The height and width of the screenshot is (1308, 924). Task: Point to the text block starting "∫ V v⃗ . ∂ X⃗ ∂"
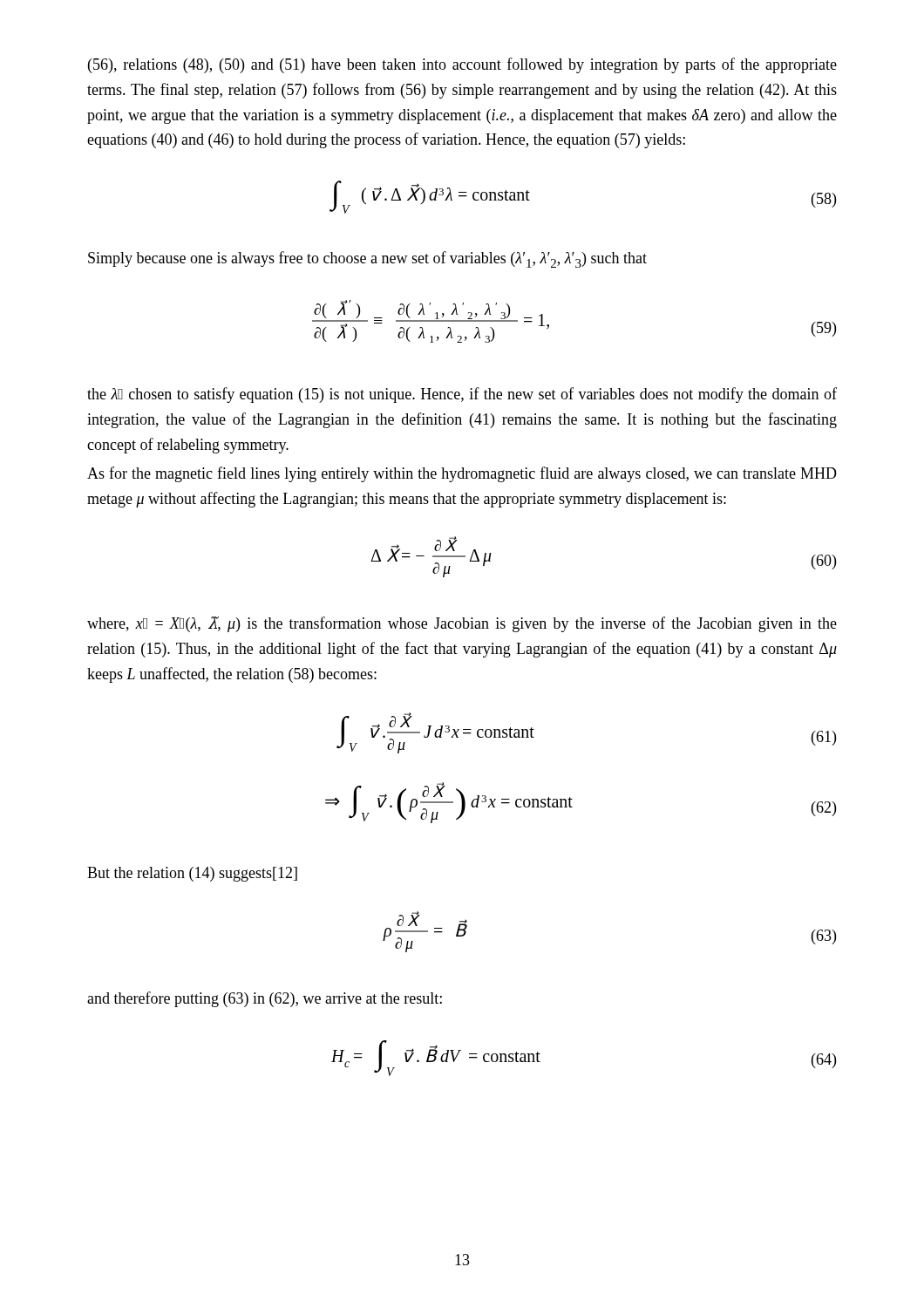(x=403, y=733)
